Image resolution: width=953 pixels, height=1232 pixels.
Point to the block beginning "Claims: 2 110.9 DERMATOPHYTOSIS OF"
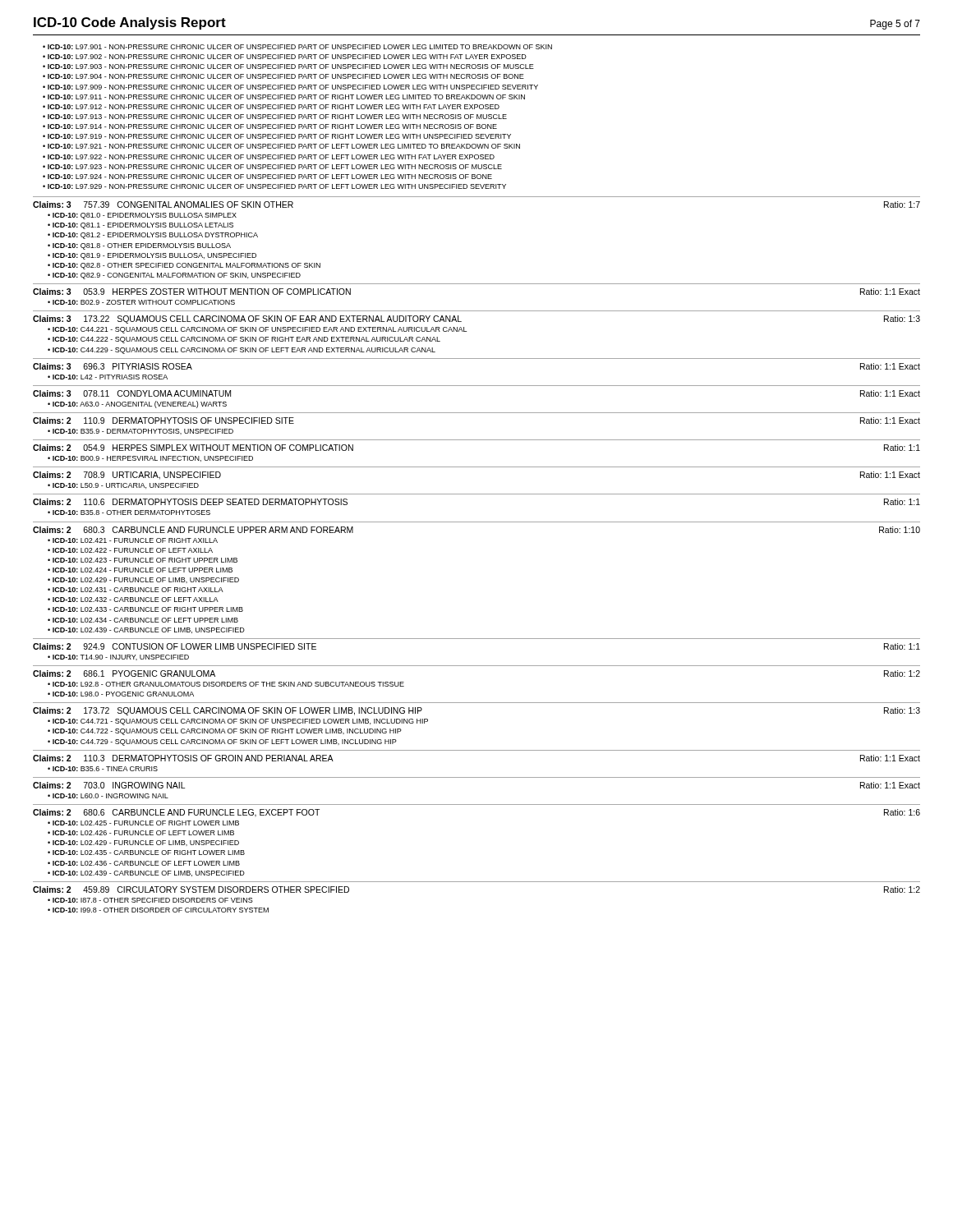point(476,420)
